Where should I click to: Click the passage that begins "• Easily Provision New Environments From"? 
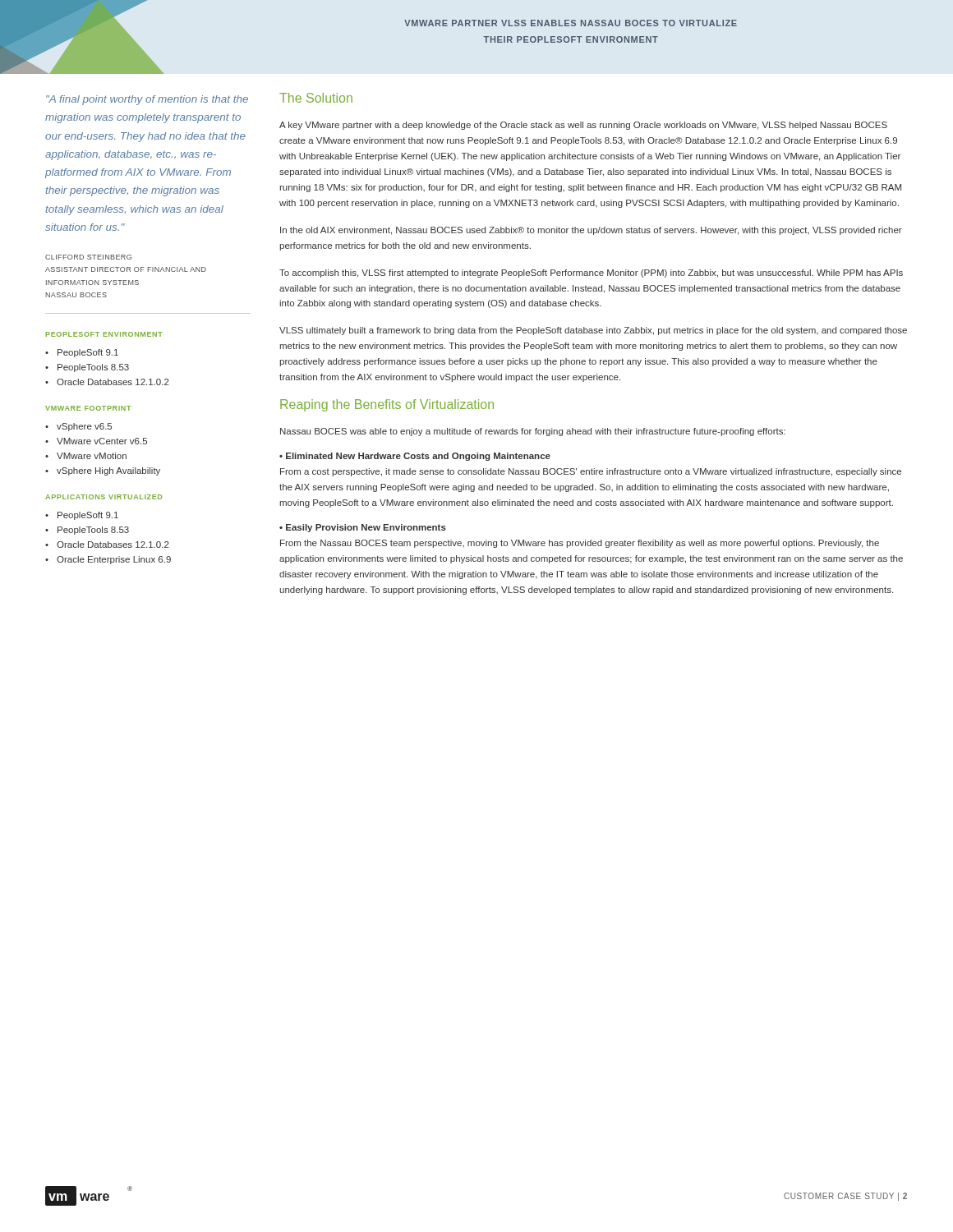click(596, 560)
